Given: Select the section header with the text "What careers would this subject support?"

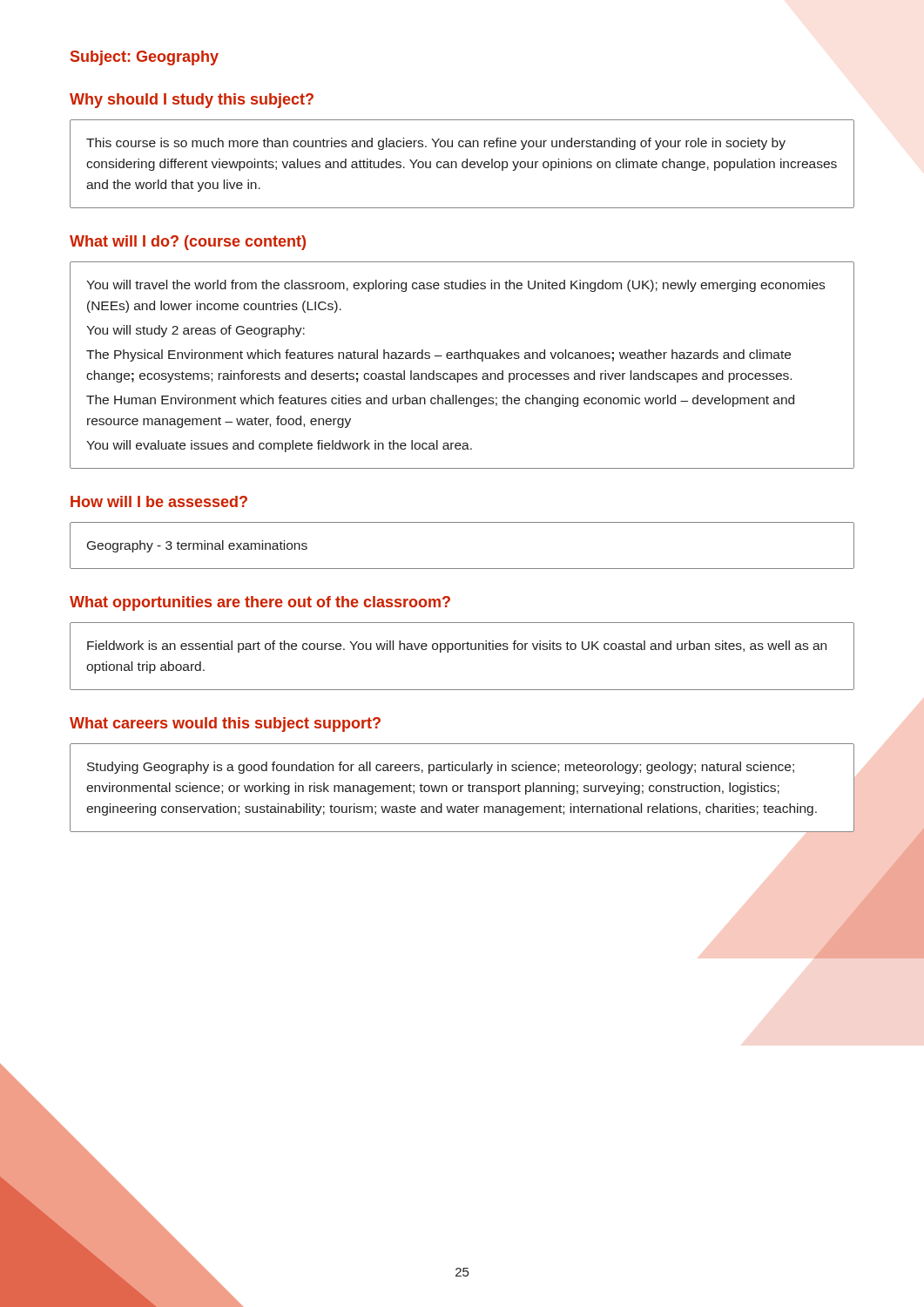Looking at the screenshot, I should [x=226, y=723].
